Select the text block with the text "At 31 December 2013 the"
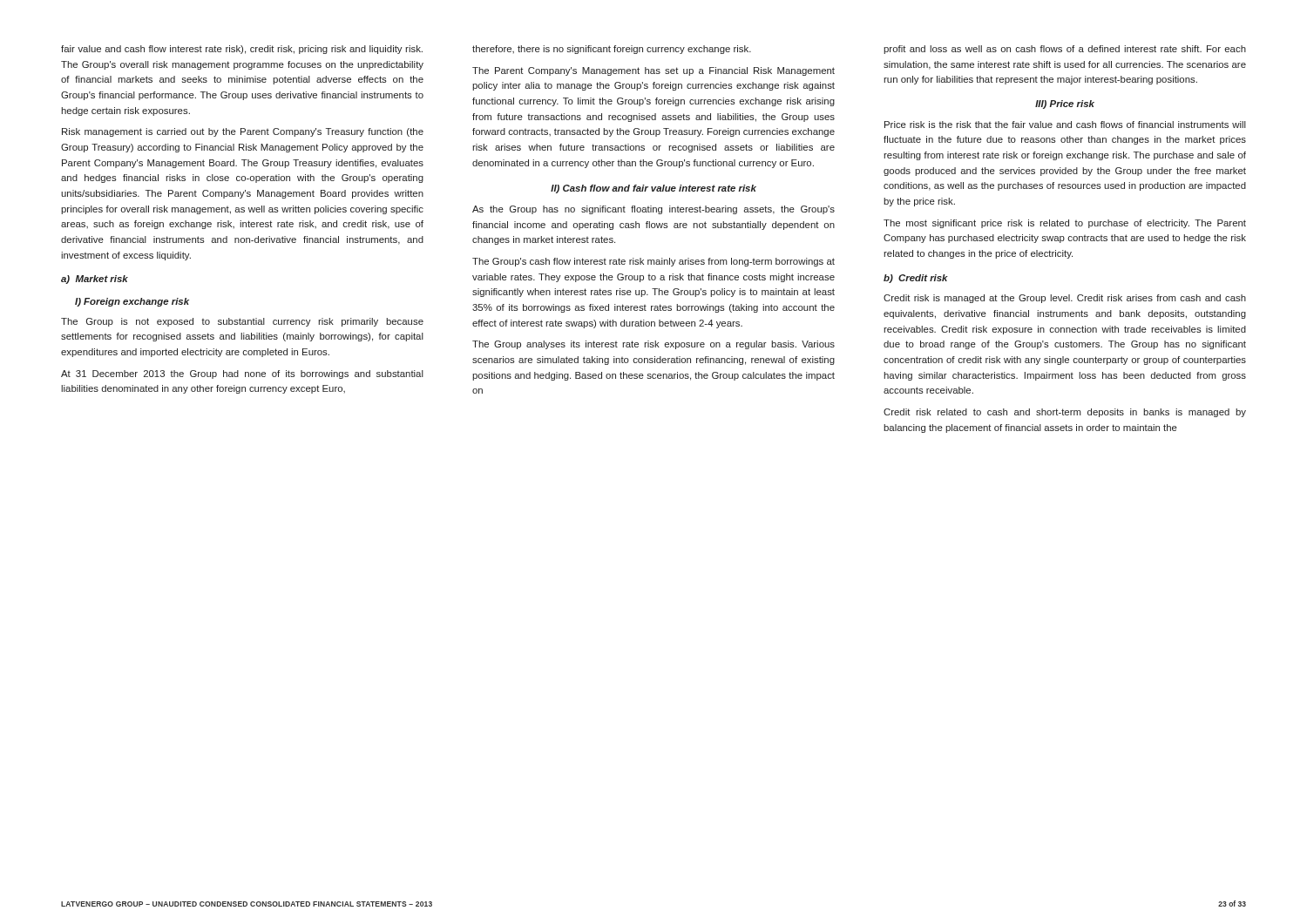This screenshot has width=1307, height=924. point(242,382)
